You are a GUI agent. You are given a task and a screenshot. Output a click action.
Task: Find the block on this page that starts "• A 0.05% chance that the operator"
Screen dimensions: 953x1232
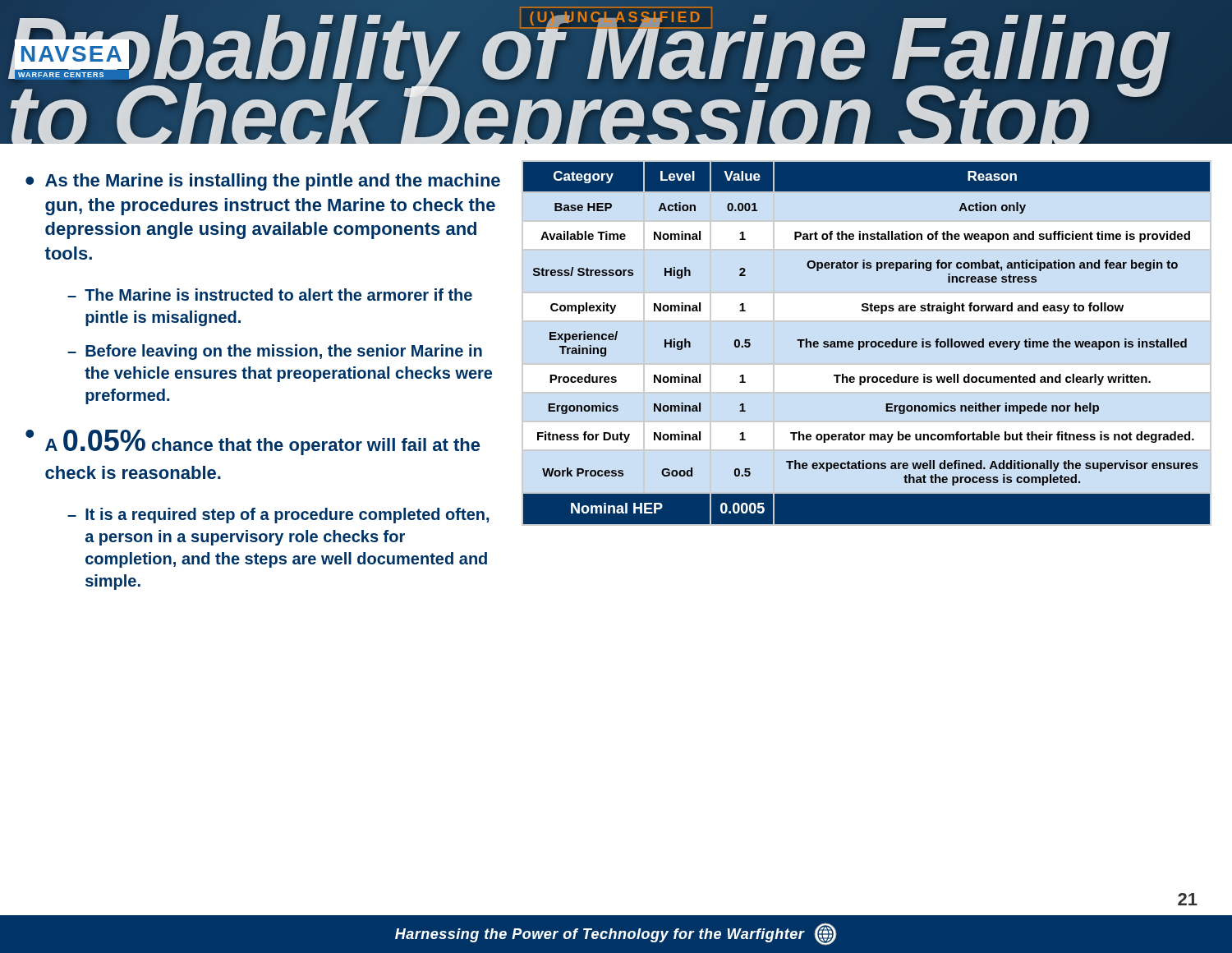pos(263,453)
